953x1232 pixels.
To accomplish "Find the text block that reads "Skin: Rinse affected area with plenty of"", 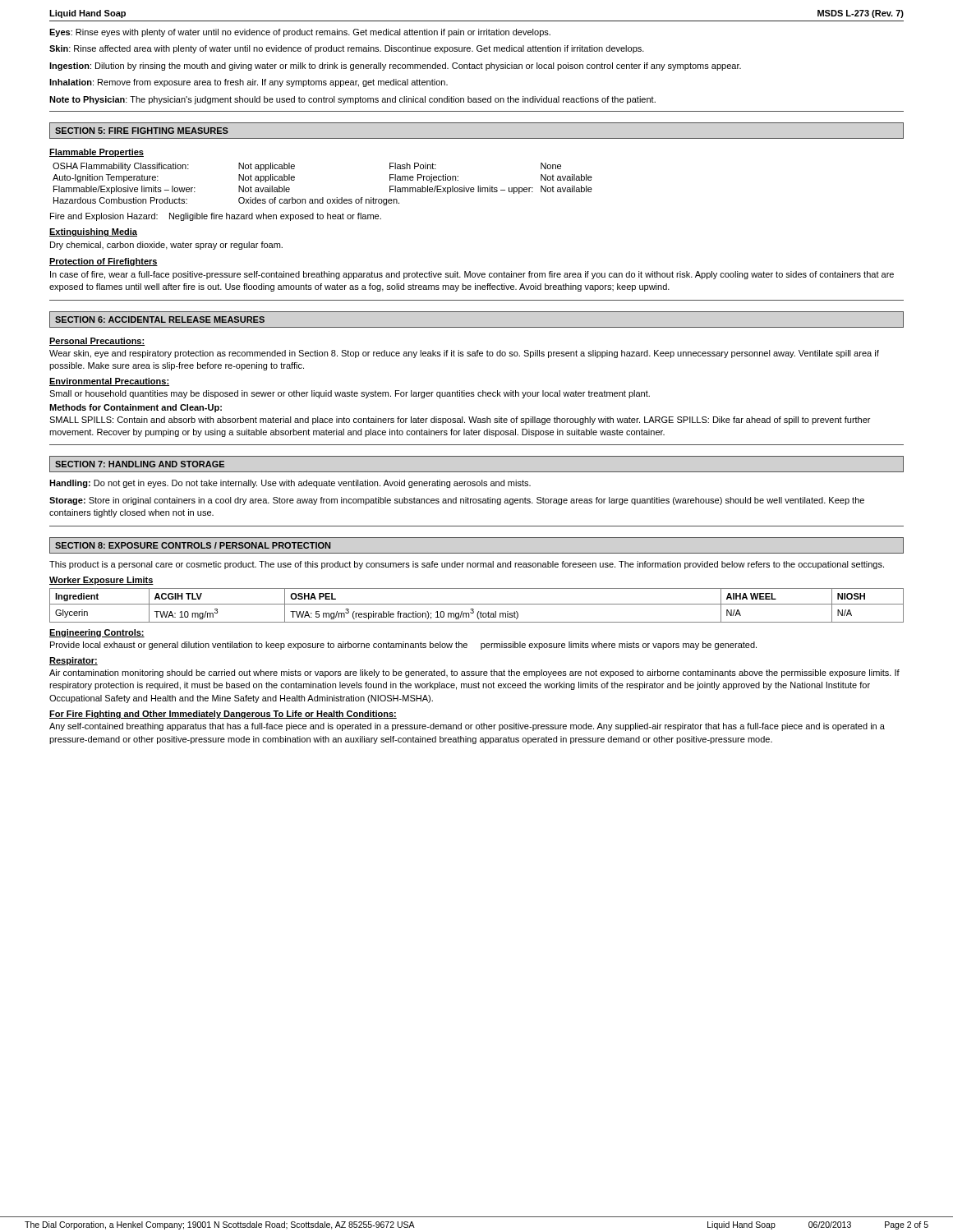I will coord(347,49).
